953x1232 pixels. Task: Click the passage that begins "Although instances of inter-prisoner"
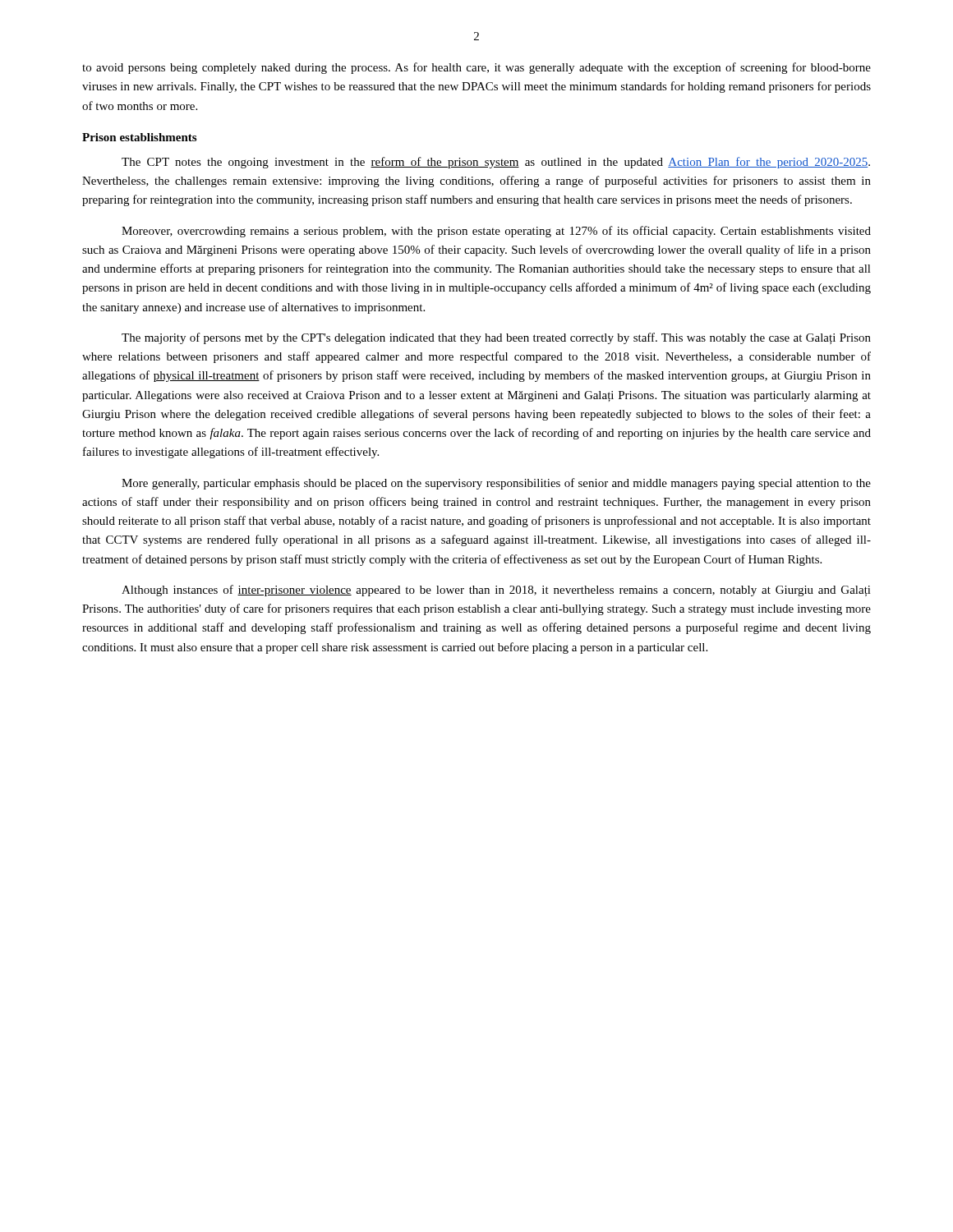(476, 619)
